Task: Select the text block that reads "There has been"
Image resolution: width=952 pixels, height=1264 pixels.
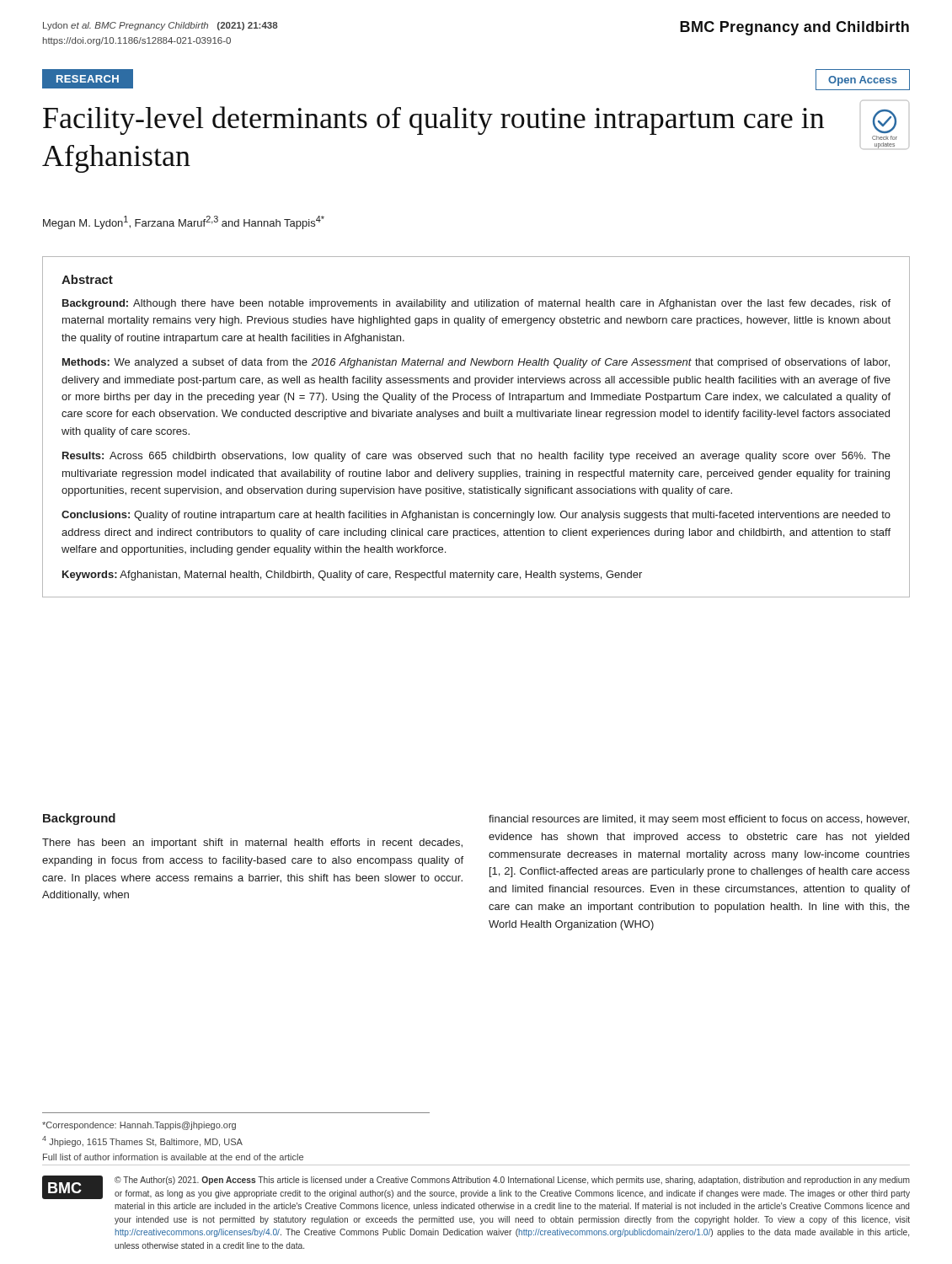Action: pyautogui.click(x=253, y=868)
